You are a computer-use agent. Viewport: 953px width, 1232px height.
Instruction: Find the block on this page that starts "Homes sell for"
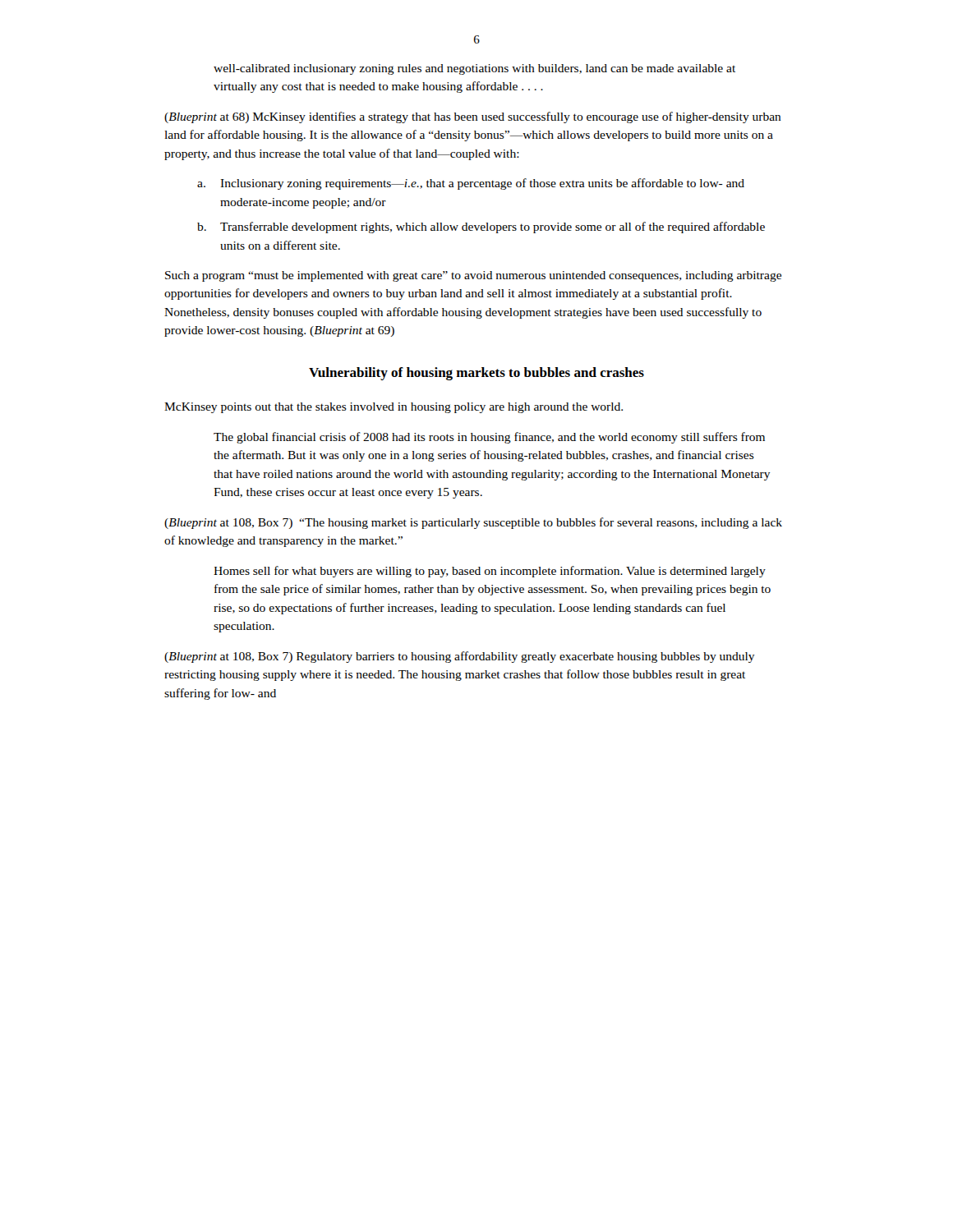point(492,598)
